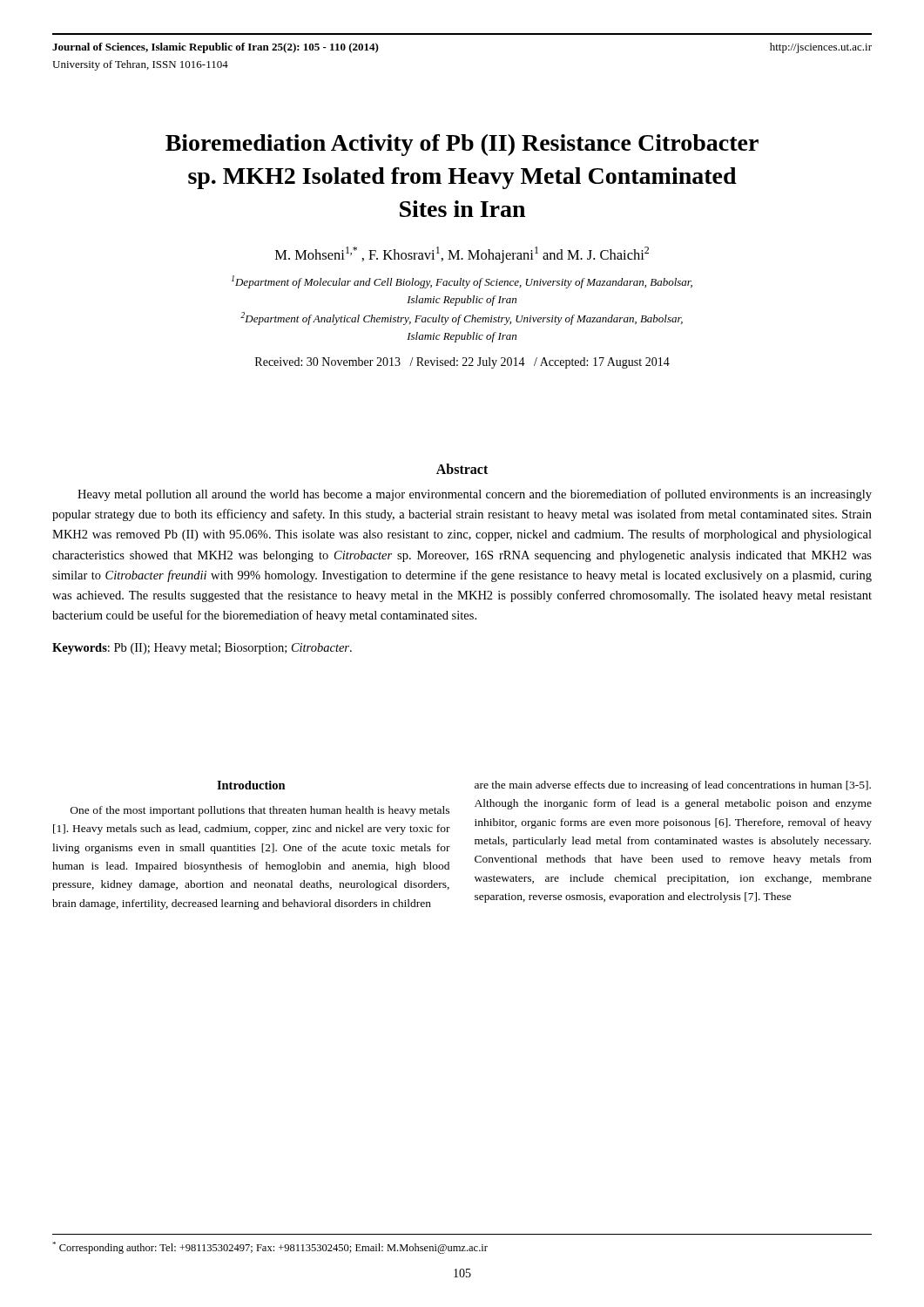Select the text block with the text "M. Mohseni1,* ,"
924x1307 pixels.
click(462, 254)
